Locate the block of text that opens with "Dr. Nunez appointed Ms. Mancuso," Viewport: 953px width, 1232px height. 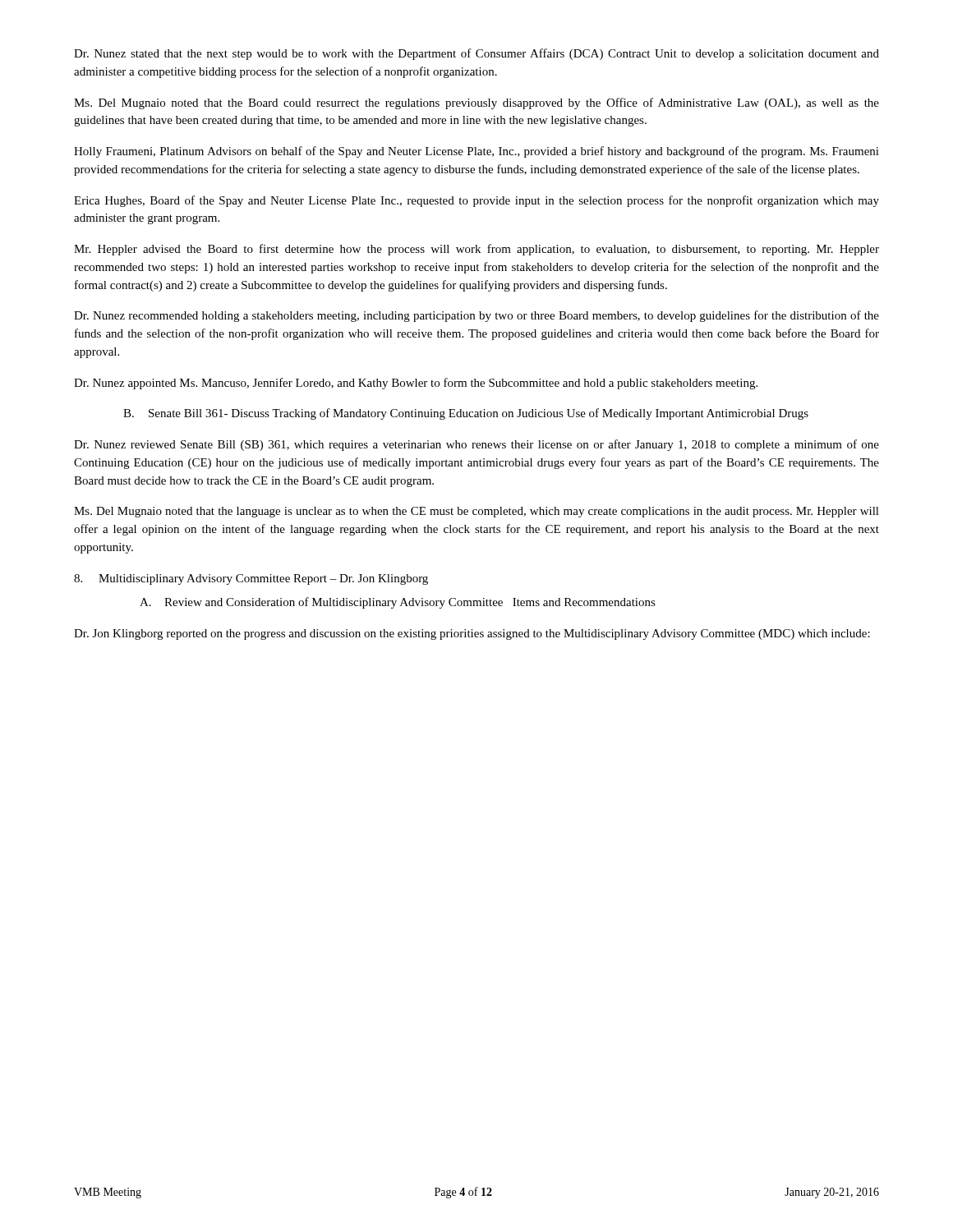[416, 382]
